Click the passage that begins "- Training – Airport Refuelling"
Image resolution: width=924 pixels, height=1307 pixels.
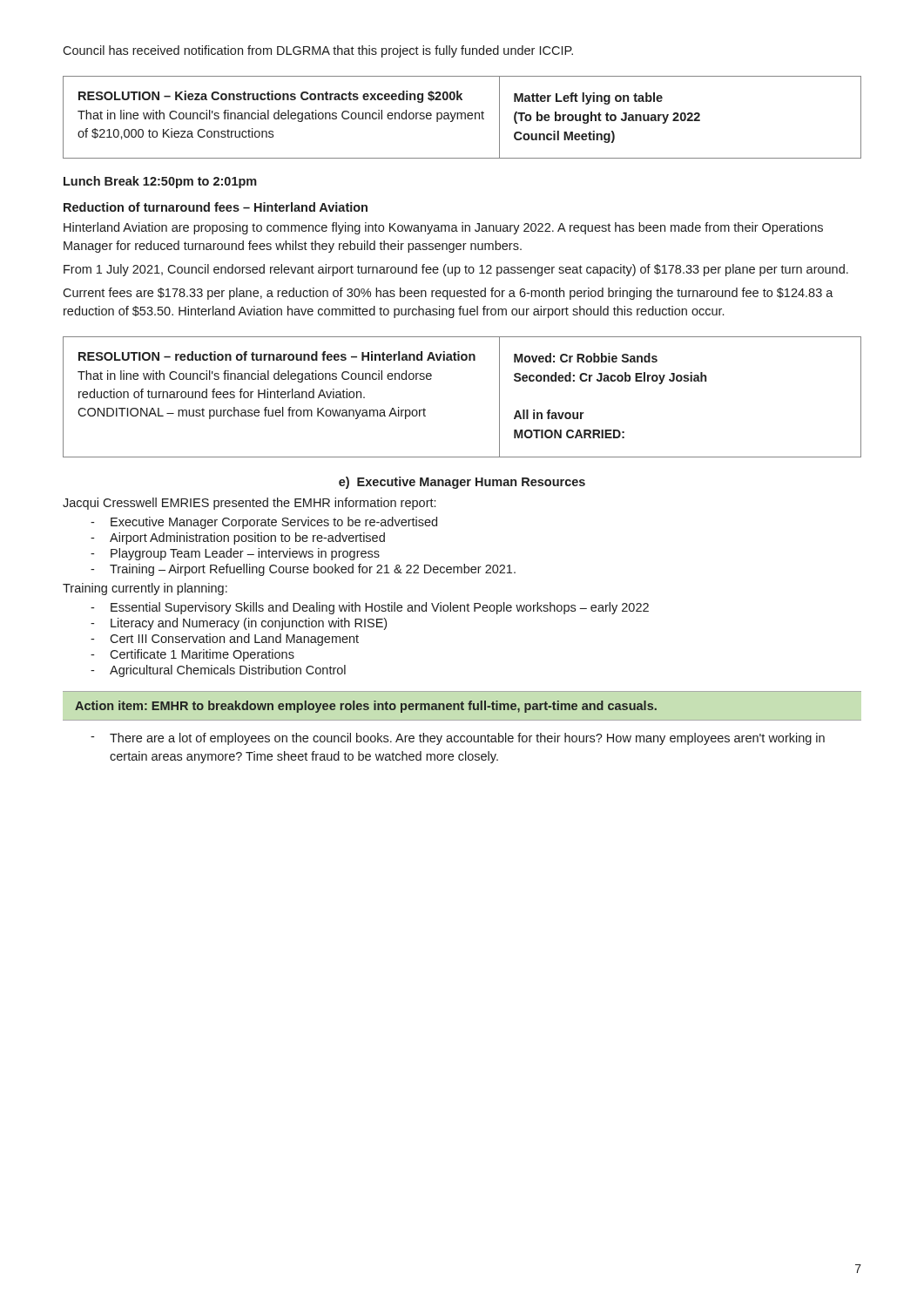462,569
